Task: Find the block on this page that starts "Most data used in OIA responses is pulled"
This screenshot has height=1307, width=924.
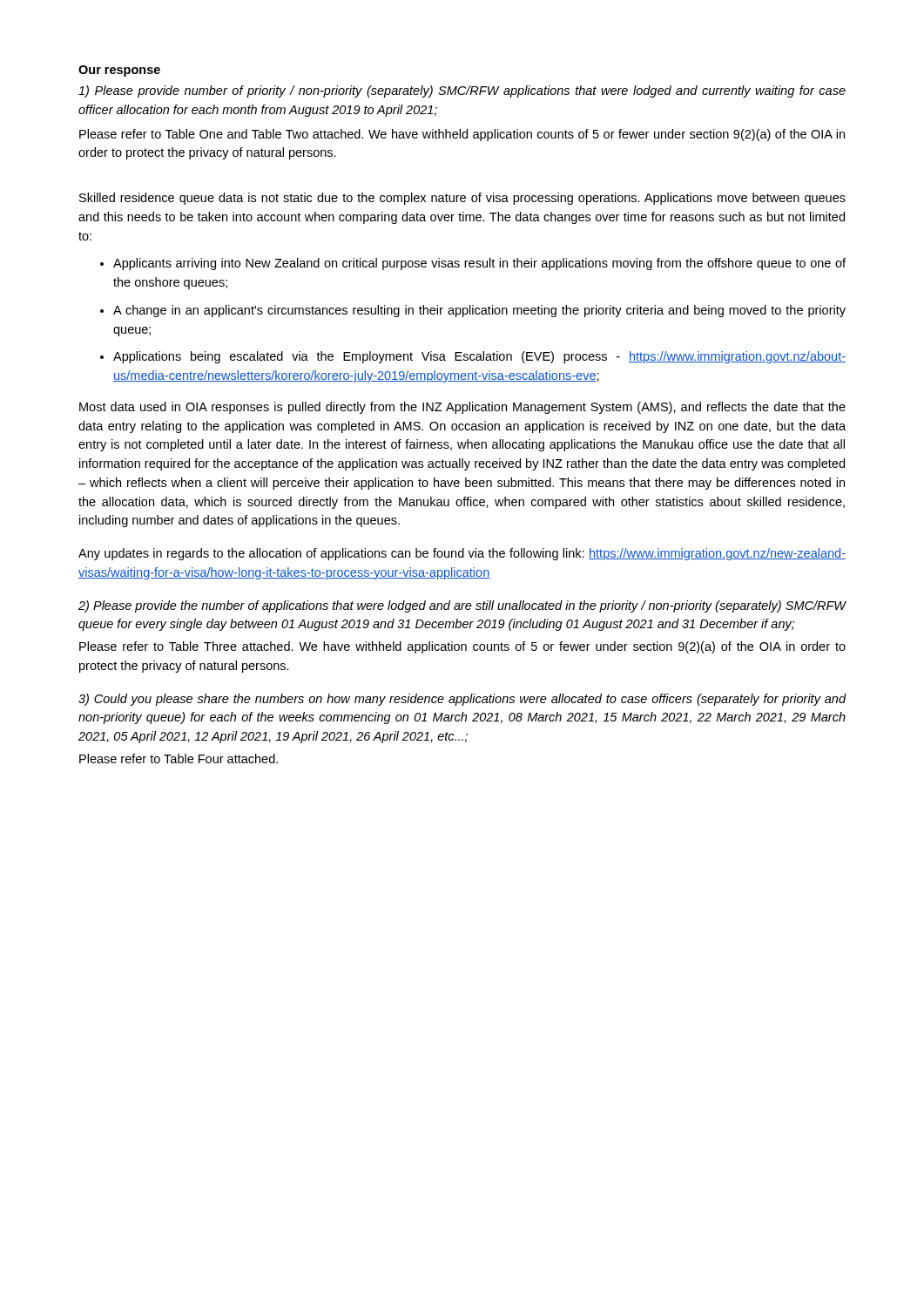Action: coord(462,464)
